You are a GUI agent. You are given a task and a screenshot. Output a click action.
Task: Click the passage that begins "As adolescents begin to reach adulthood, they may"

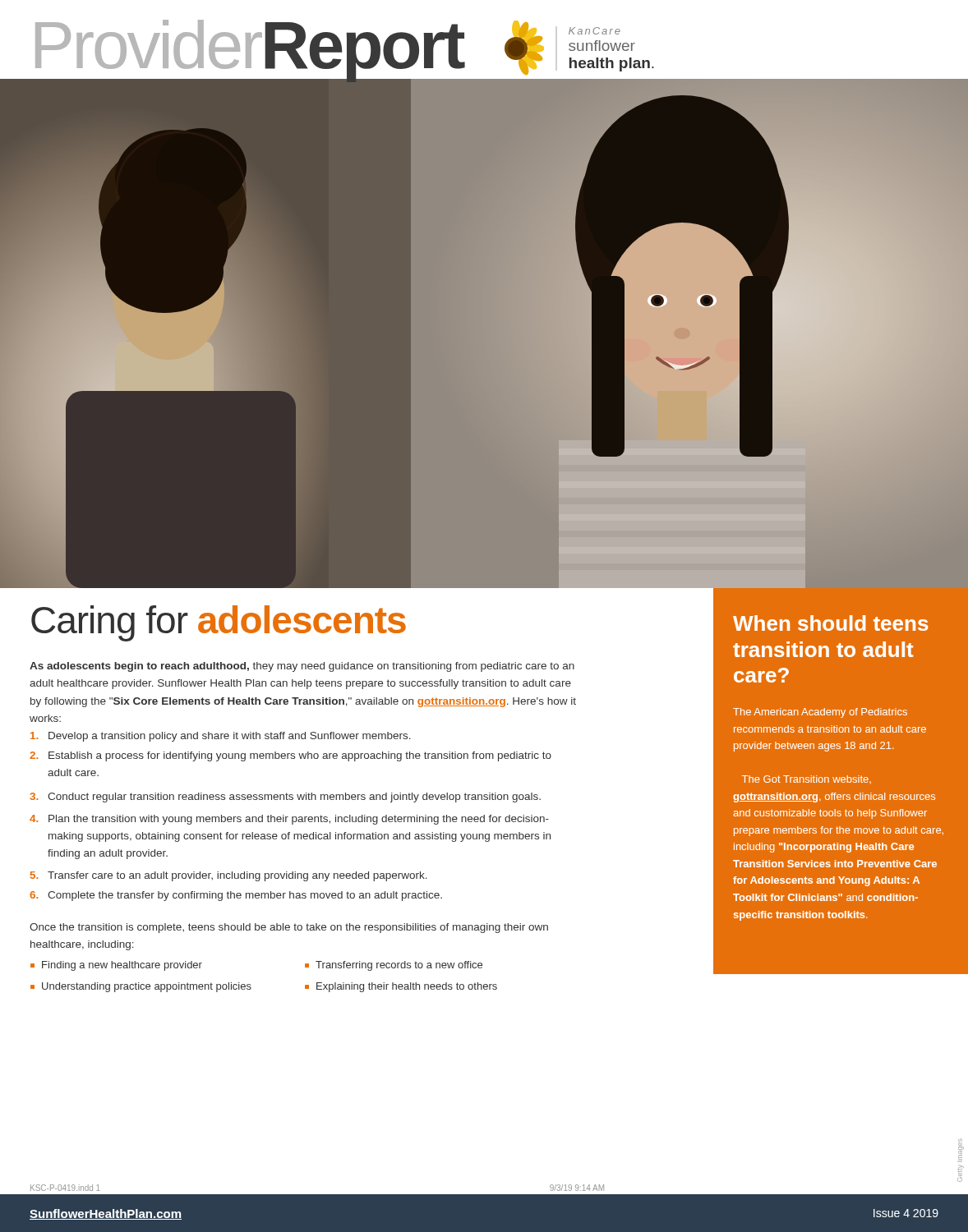303,692
